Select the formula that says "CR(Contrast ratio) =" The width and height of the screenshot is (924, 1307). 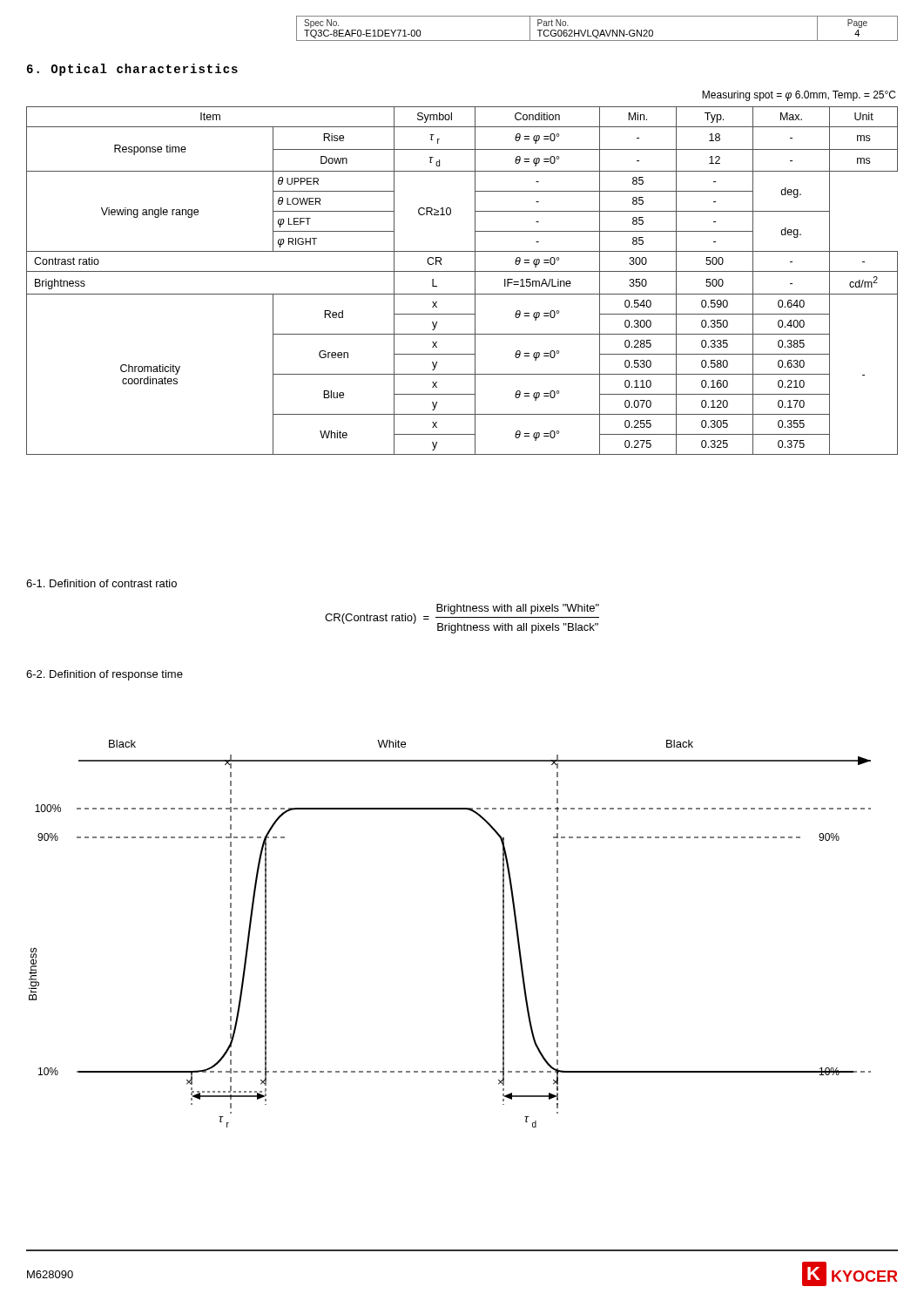tap(462, 617)
